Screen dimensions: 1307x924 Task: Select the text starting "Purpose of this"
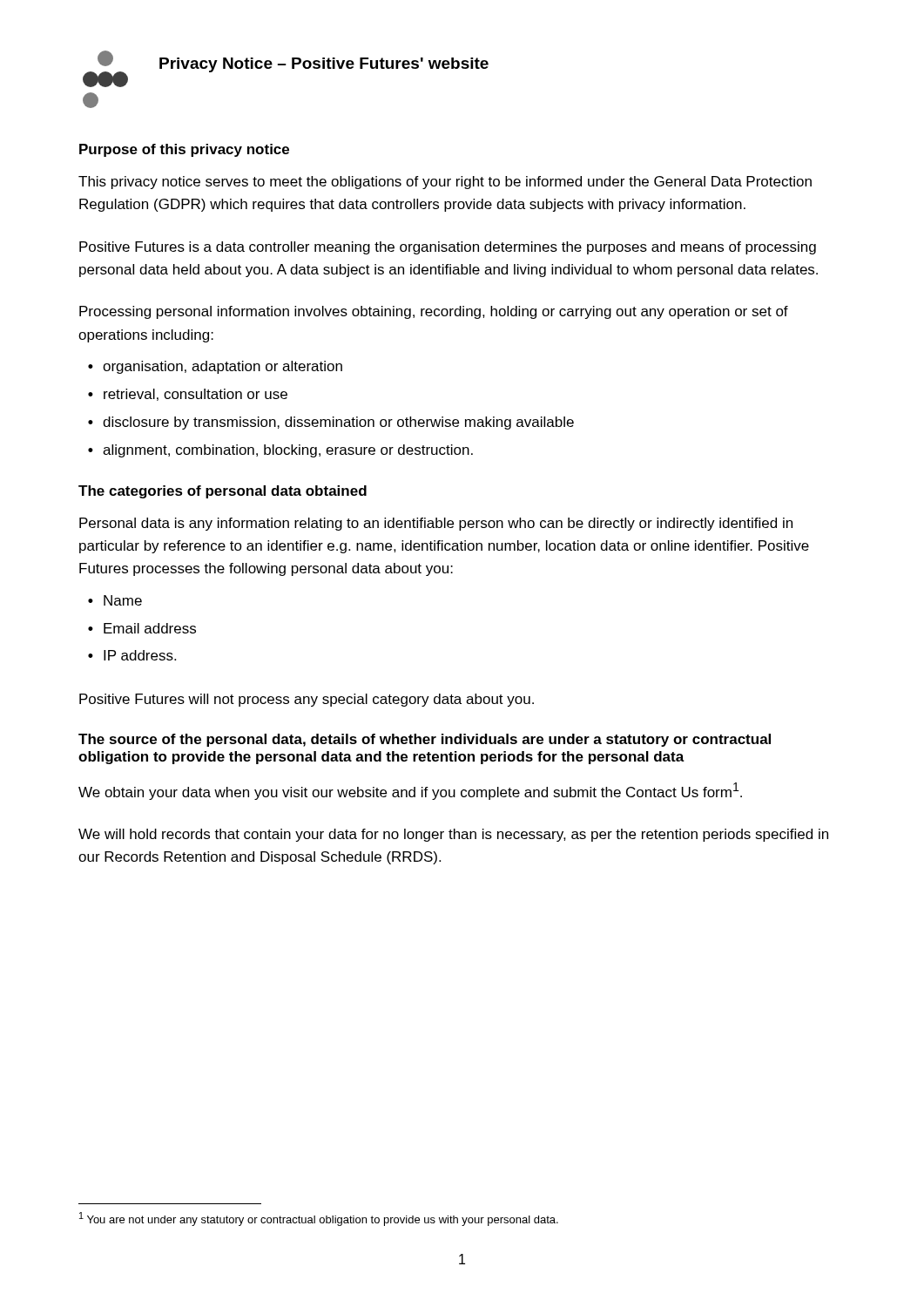184,149
